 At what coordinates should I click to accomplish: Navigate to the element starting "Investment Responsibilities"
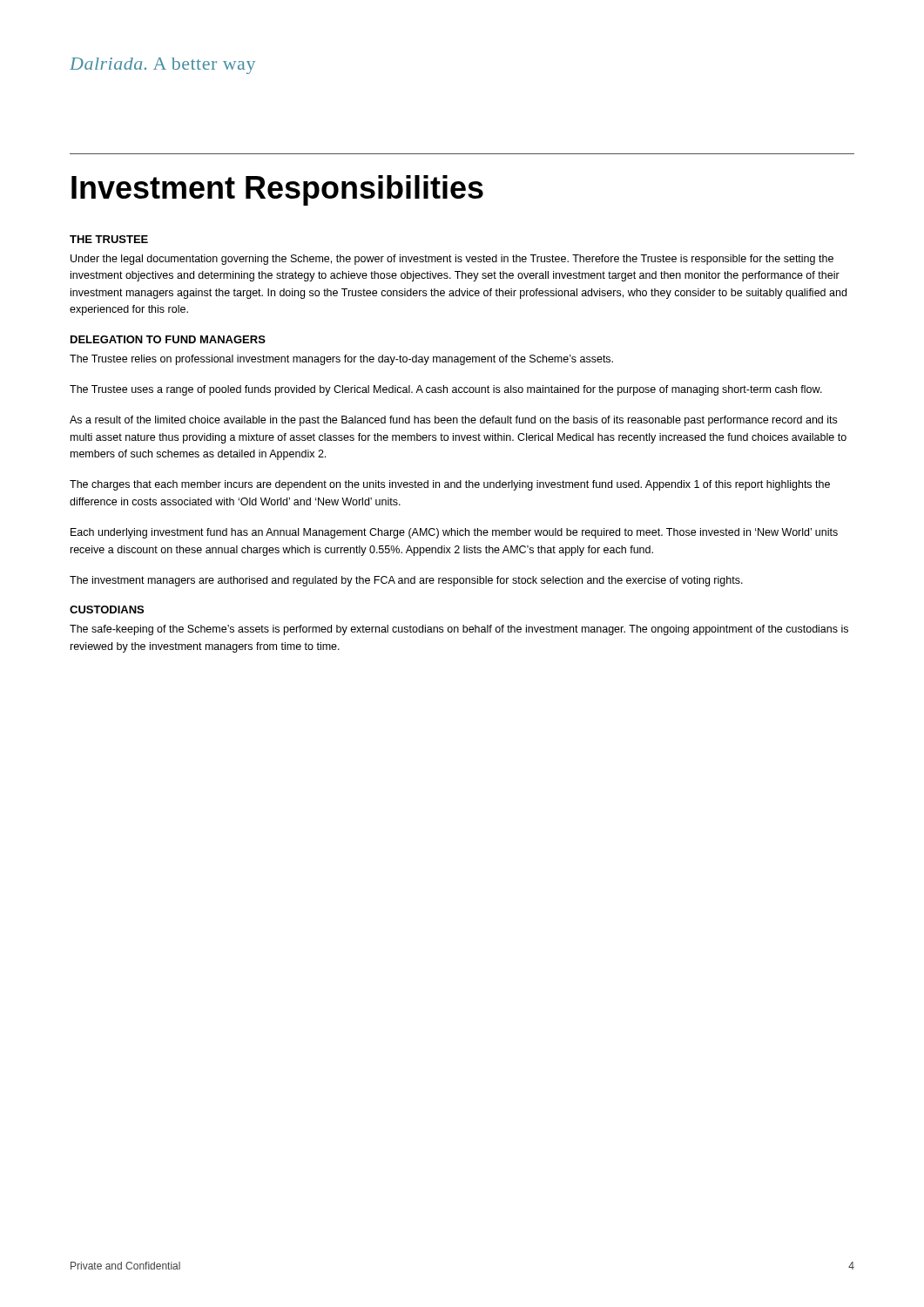point(462,188)
